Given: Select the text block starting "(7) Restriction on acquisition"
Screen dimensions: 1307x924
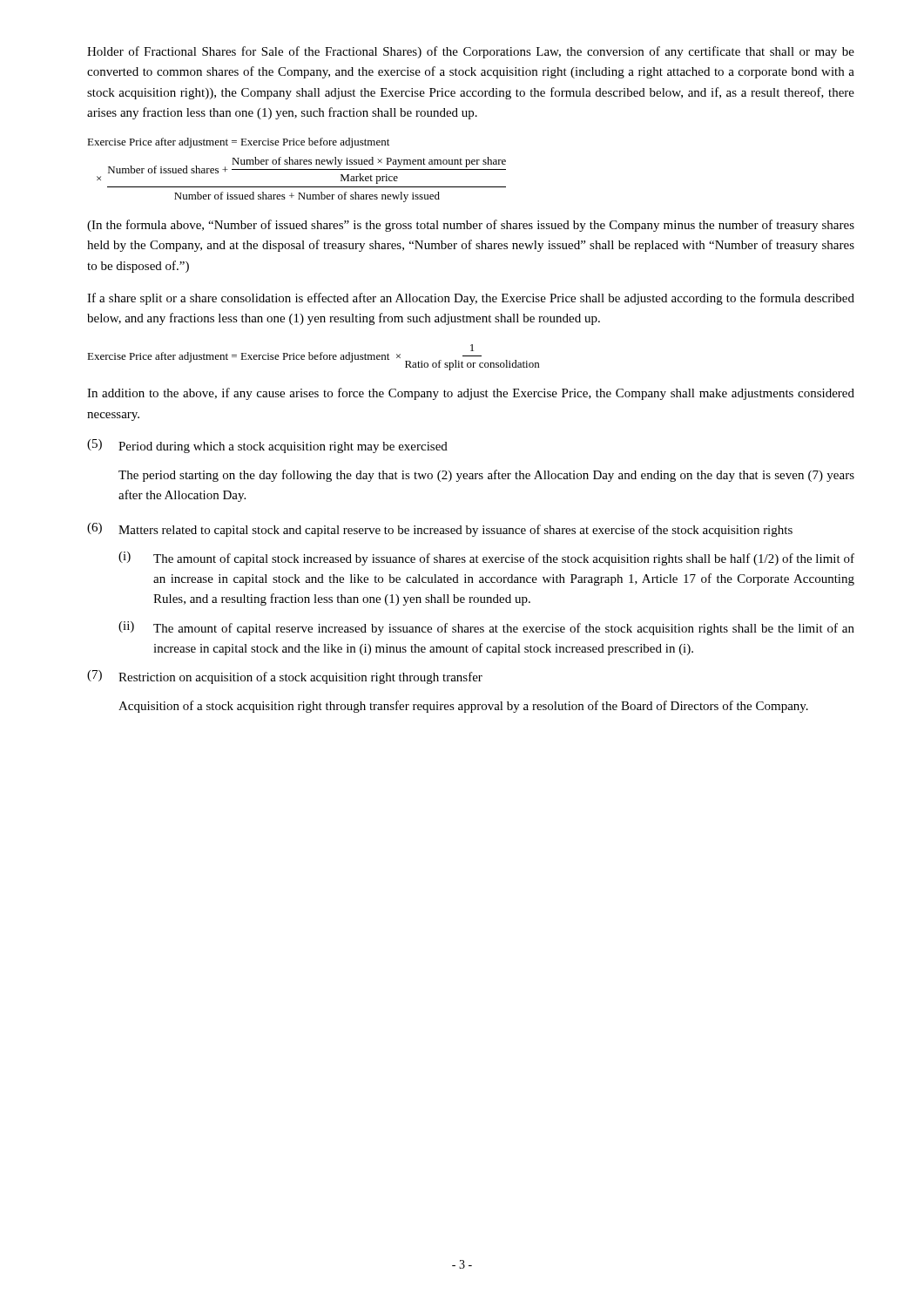Looking at the screenshot, I should [471, 678].
